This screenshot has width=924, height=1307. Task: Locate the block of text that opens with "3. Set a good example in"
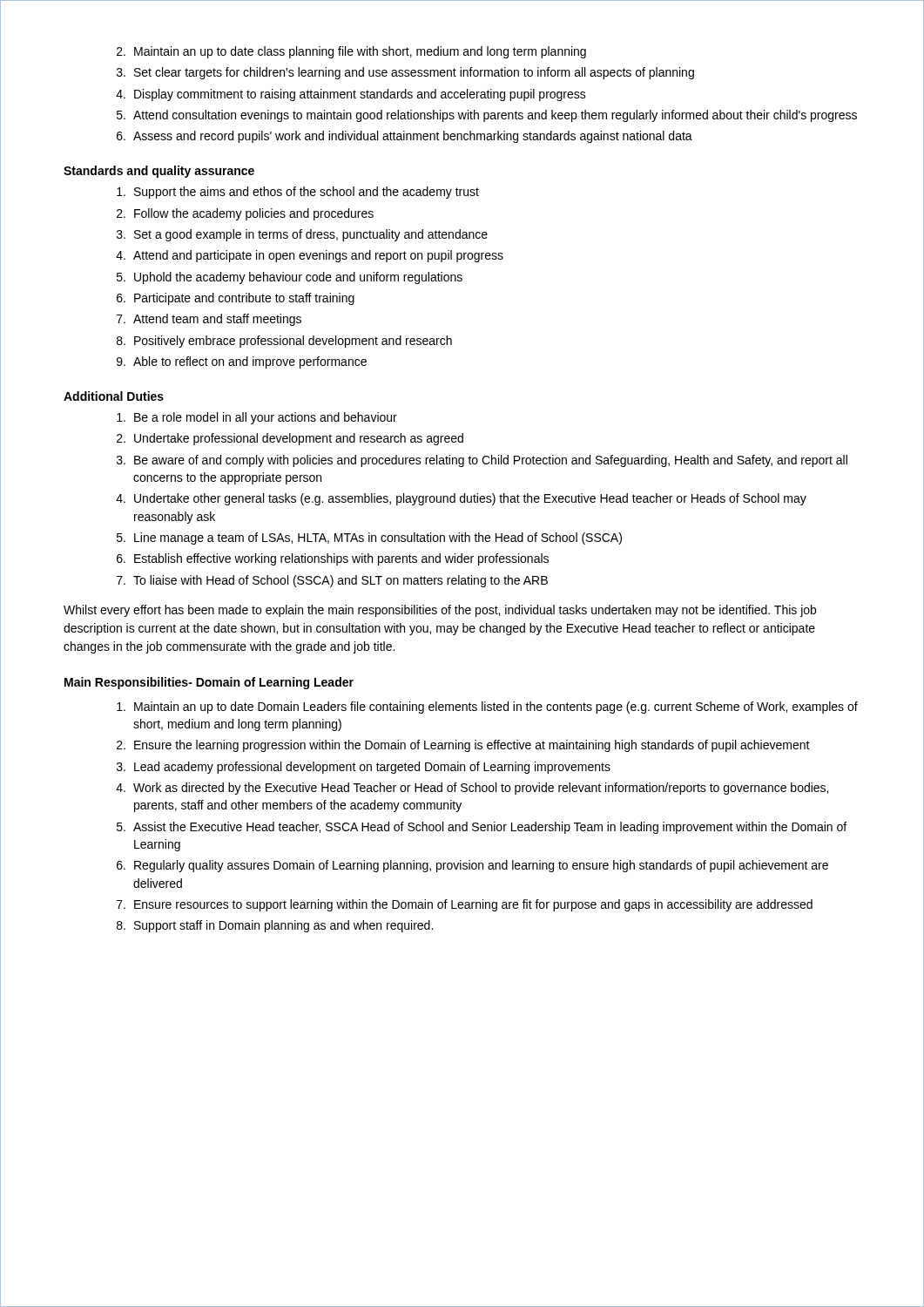point(479,235)
